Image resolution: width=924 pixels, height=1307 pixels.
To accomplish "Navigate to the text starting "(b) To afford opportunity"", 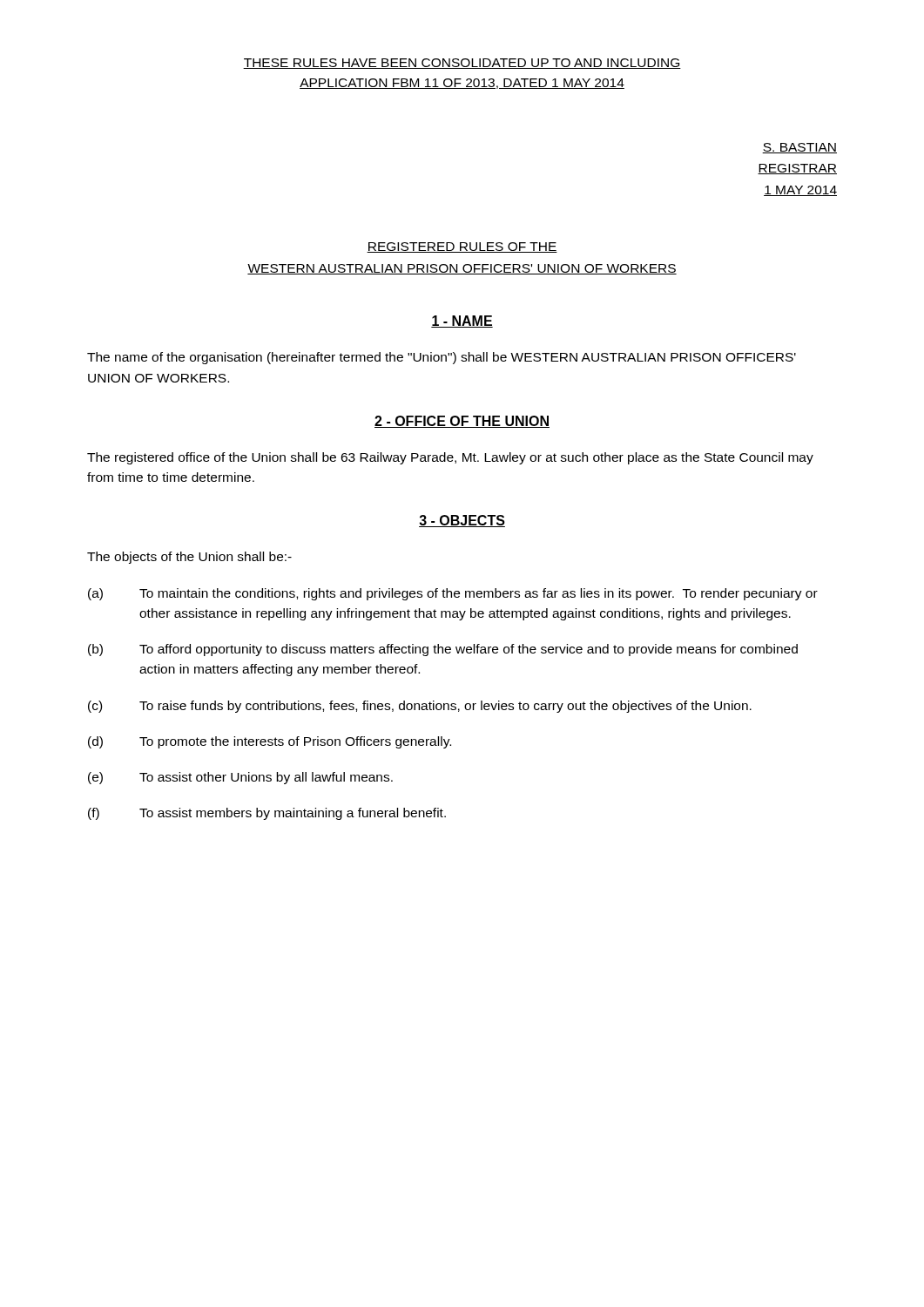I will tap(462, 659).
